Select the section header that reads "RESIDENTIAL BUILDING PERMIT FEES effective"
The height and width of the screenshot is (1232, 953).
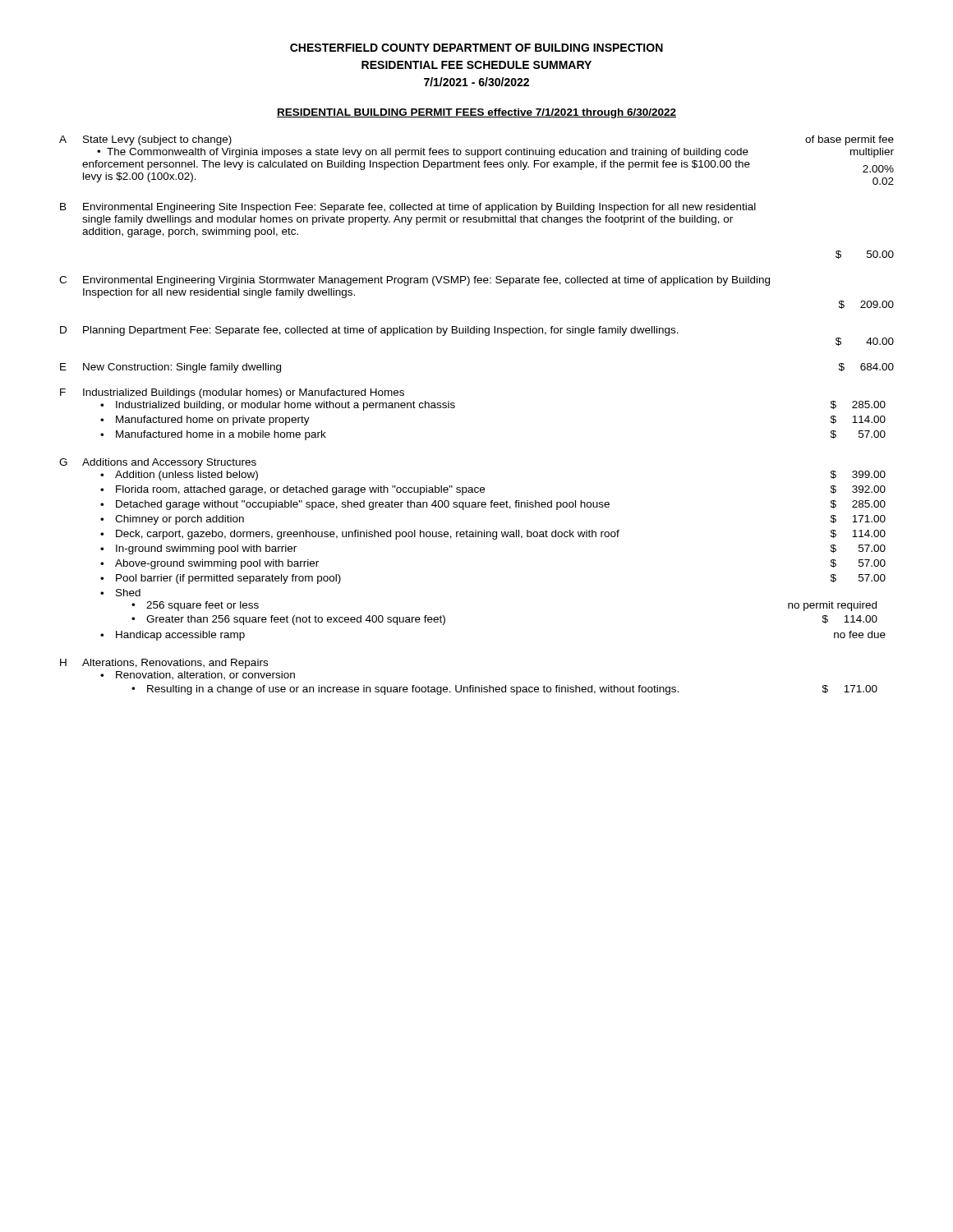coord(476,112)
